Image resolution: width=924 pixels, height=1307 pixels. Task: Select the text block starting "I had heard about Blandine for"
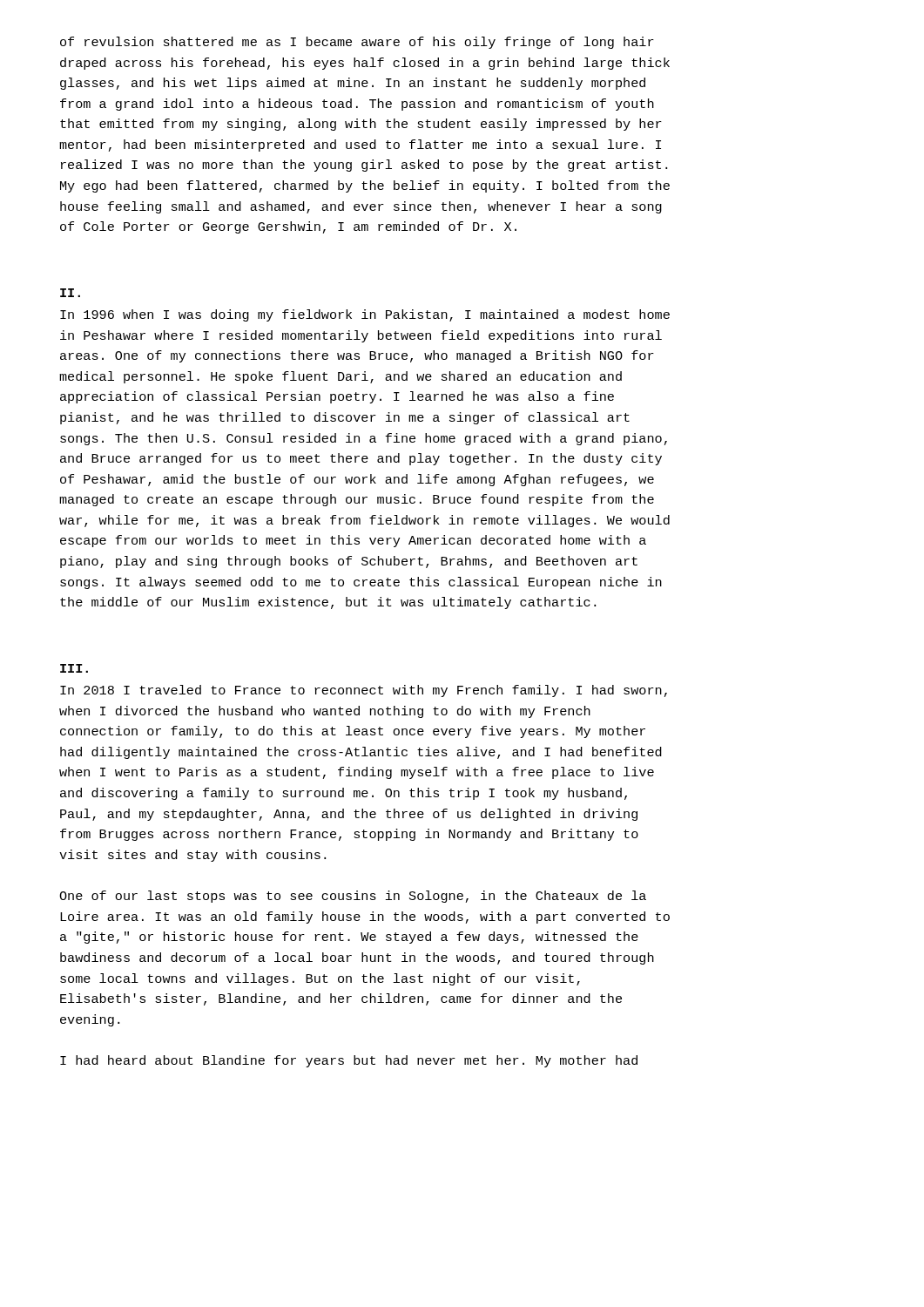(x=349, y=1061)
